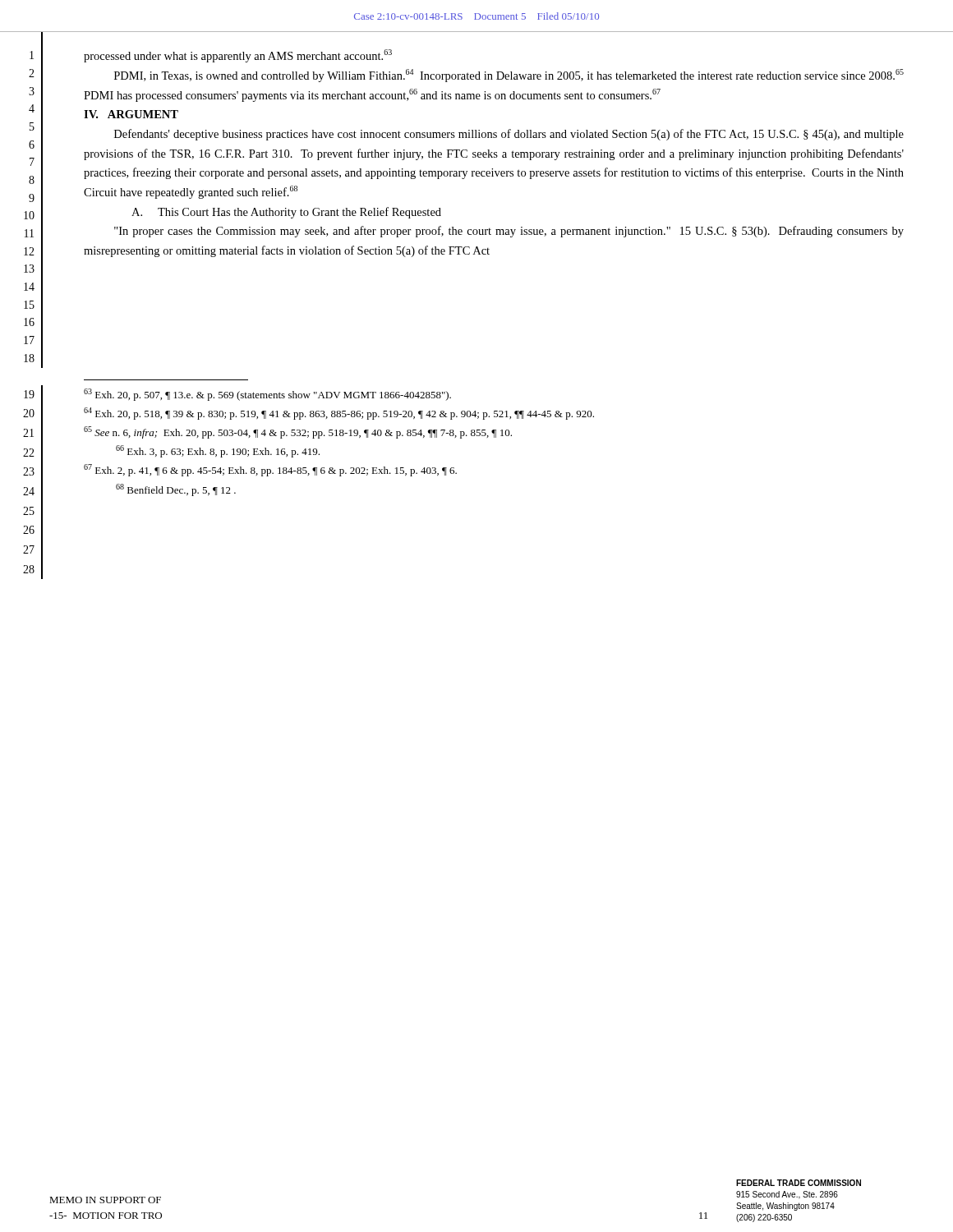Click the passage that begins "A. This Court"
The width and height of the screenshot is (953, 1232).
coord(286,212)
